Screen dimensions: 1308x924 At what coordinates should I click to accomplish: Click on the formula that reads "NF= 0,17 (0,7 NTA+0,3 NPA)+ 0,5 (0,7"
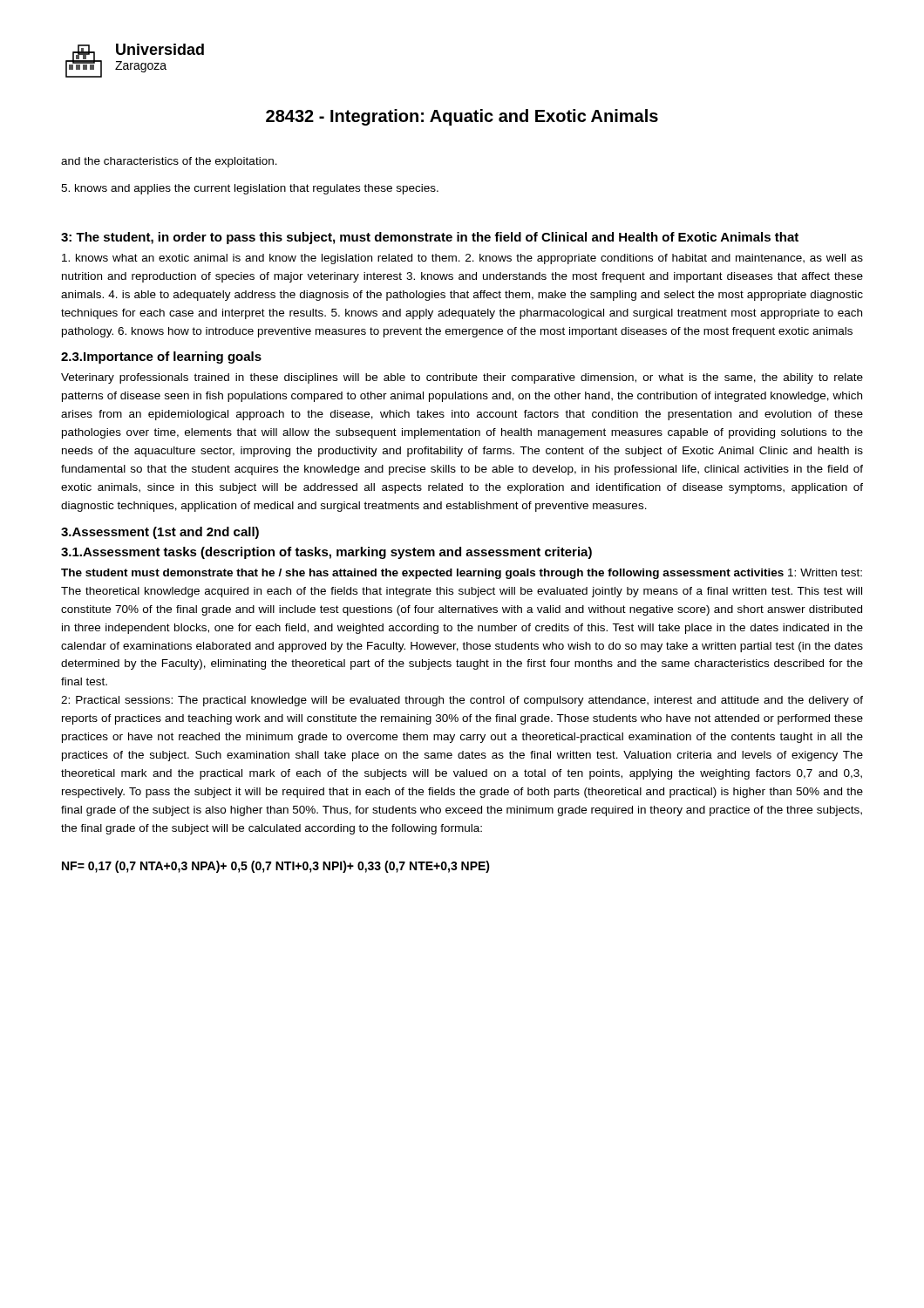(275, 866)
